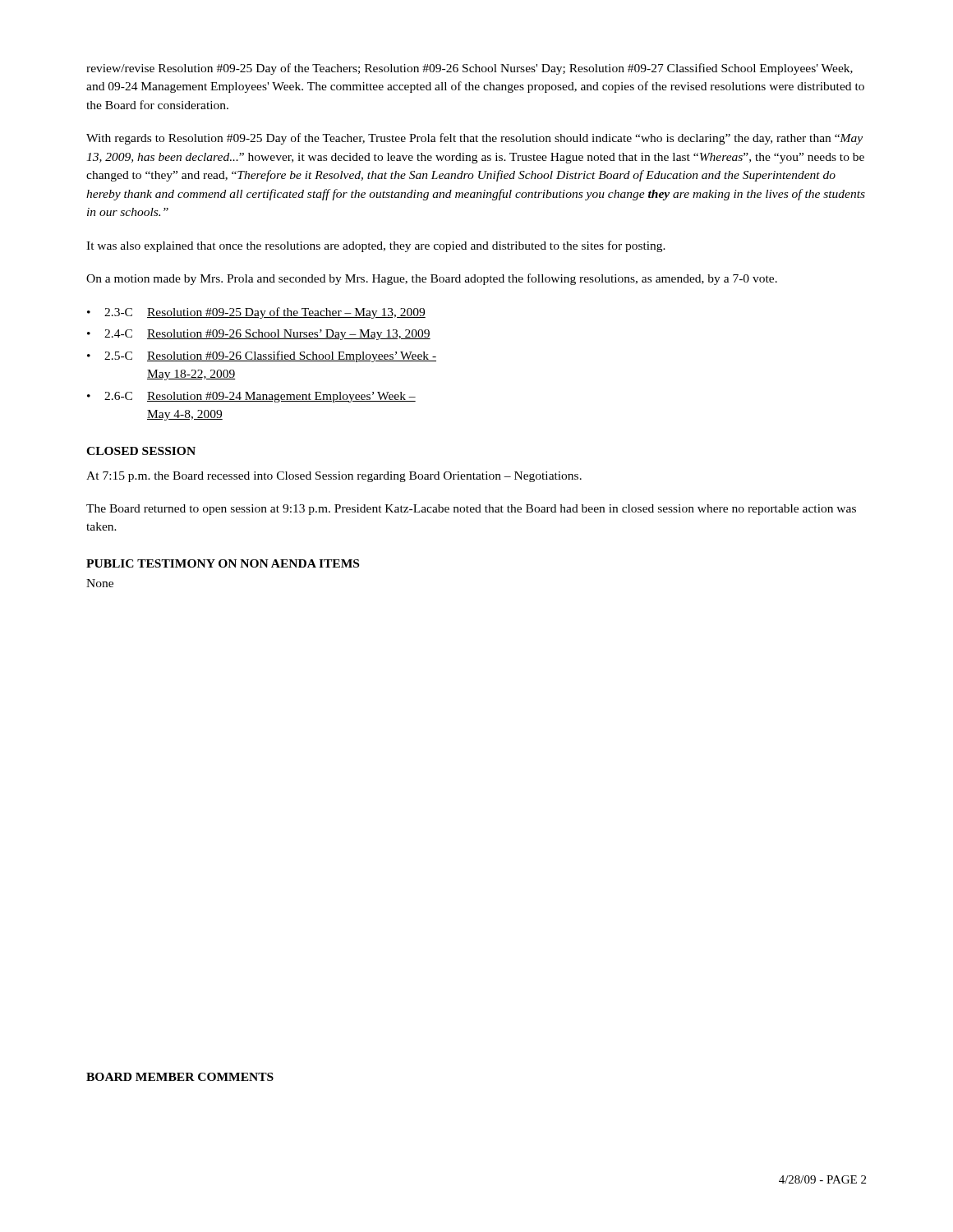This screenshot has width=953, height=1232.
Task: Locate the text "PUBLIC TESTIMONY ON NON AENDA ITEMS"
Action: (x=223, y=563)
